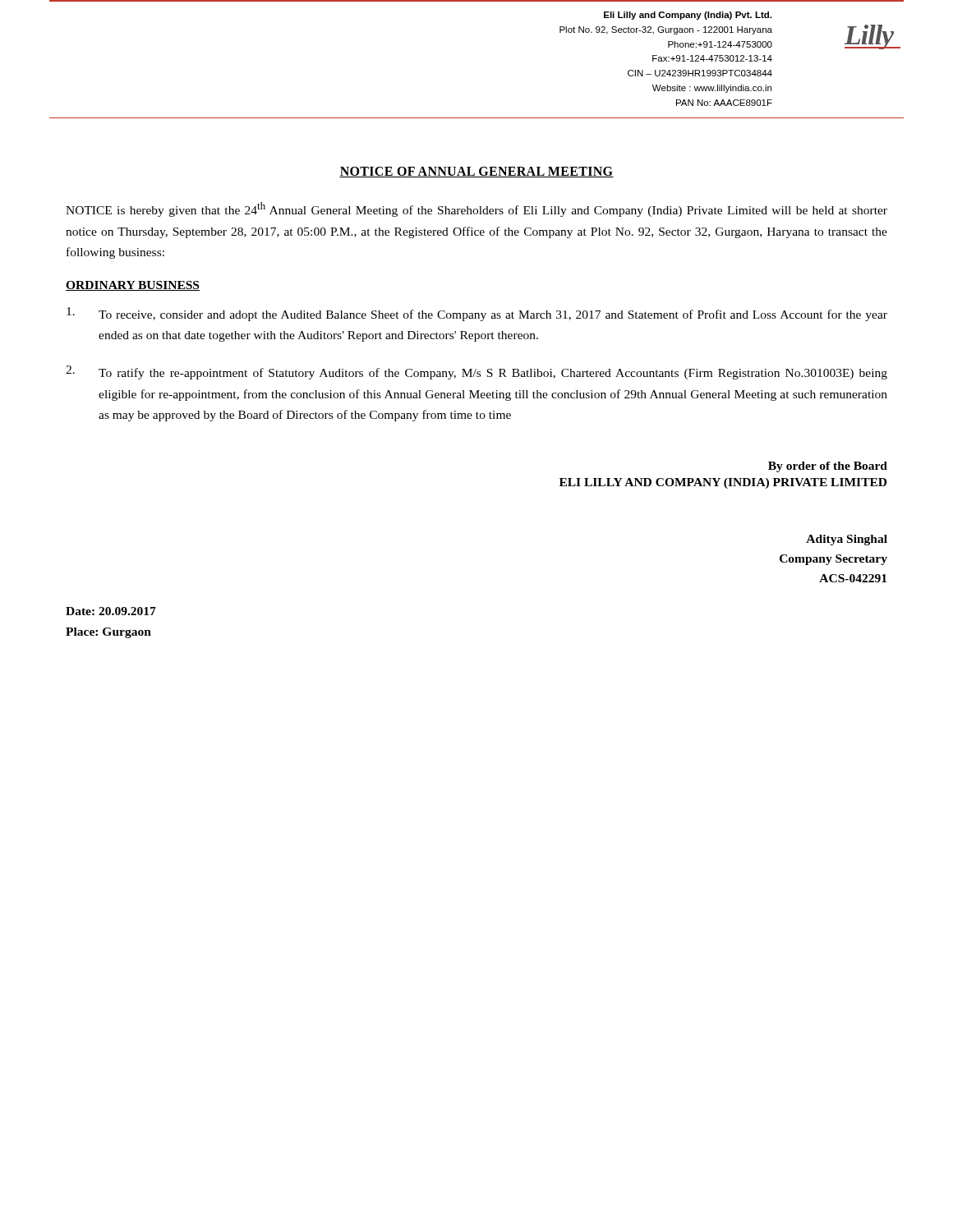Point to the passage starting "Aditya Singhal Company Secretary ACS-042291"
This screenshot has width=953, height=1232.
[x=847, y=540]
